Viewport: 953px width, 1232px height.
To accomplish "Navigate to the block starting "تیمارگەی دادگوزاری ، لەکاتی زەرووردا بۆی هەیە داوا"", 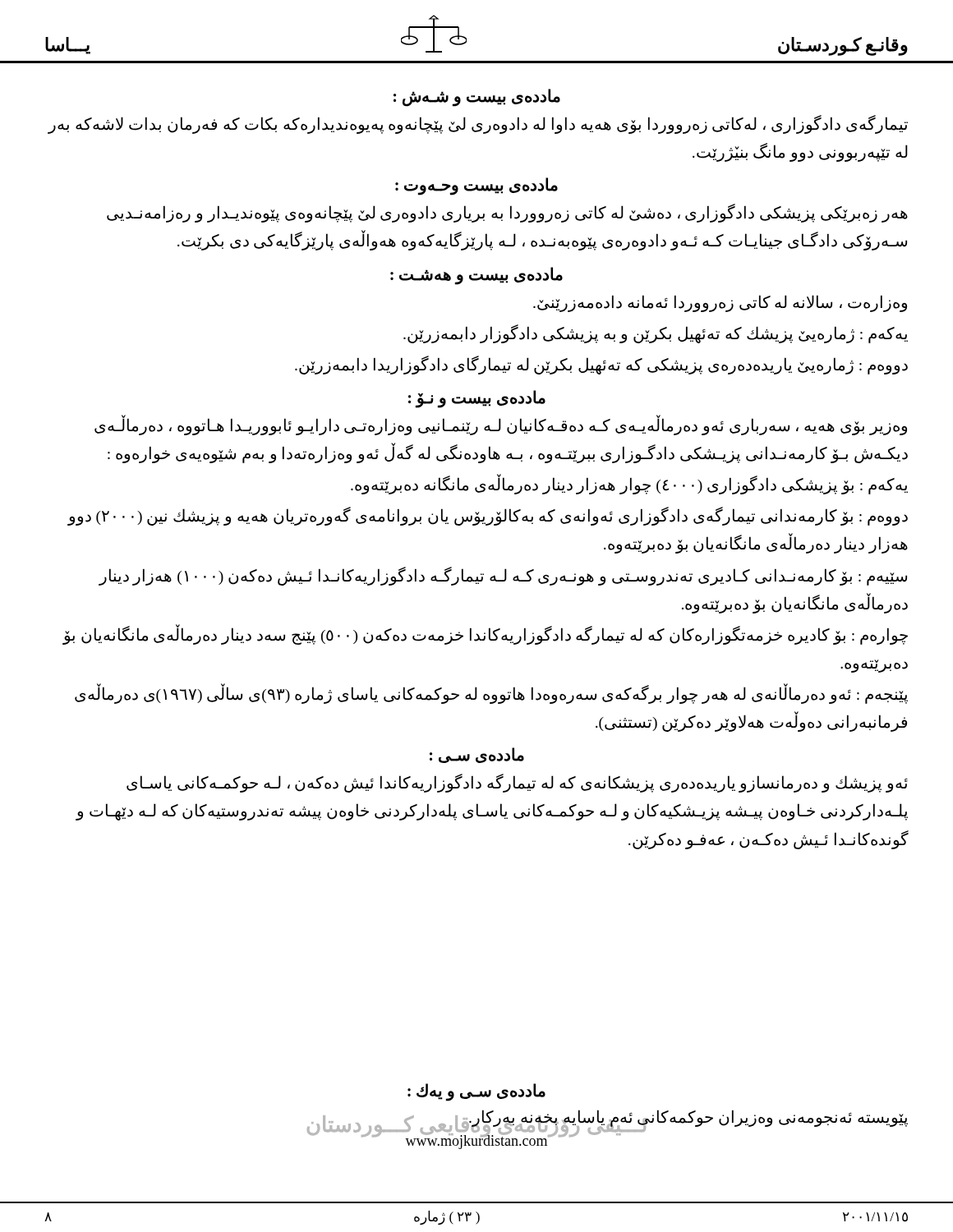I will pyautogui.click(x=479, y=138).
